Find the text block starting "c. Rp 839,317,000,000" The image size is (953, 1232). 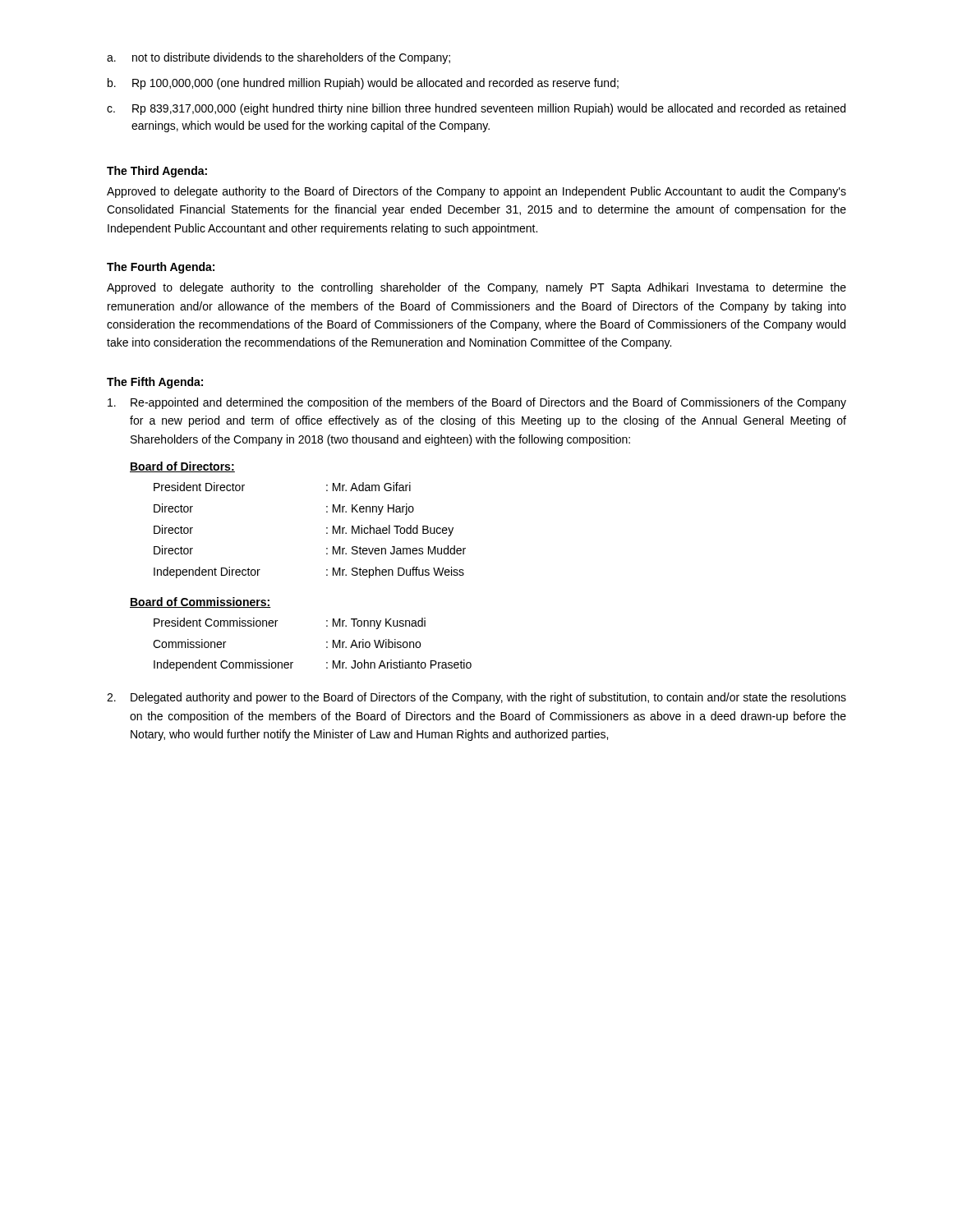tap(476, 117)
